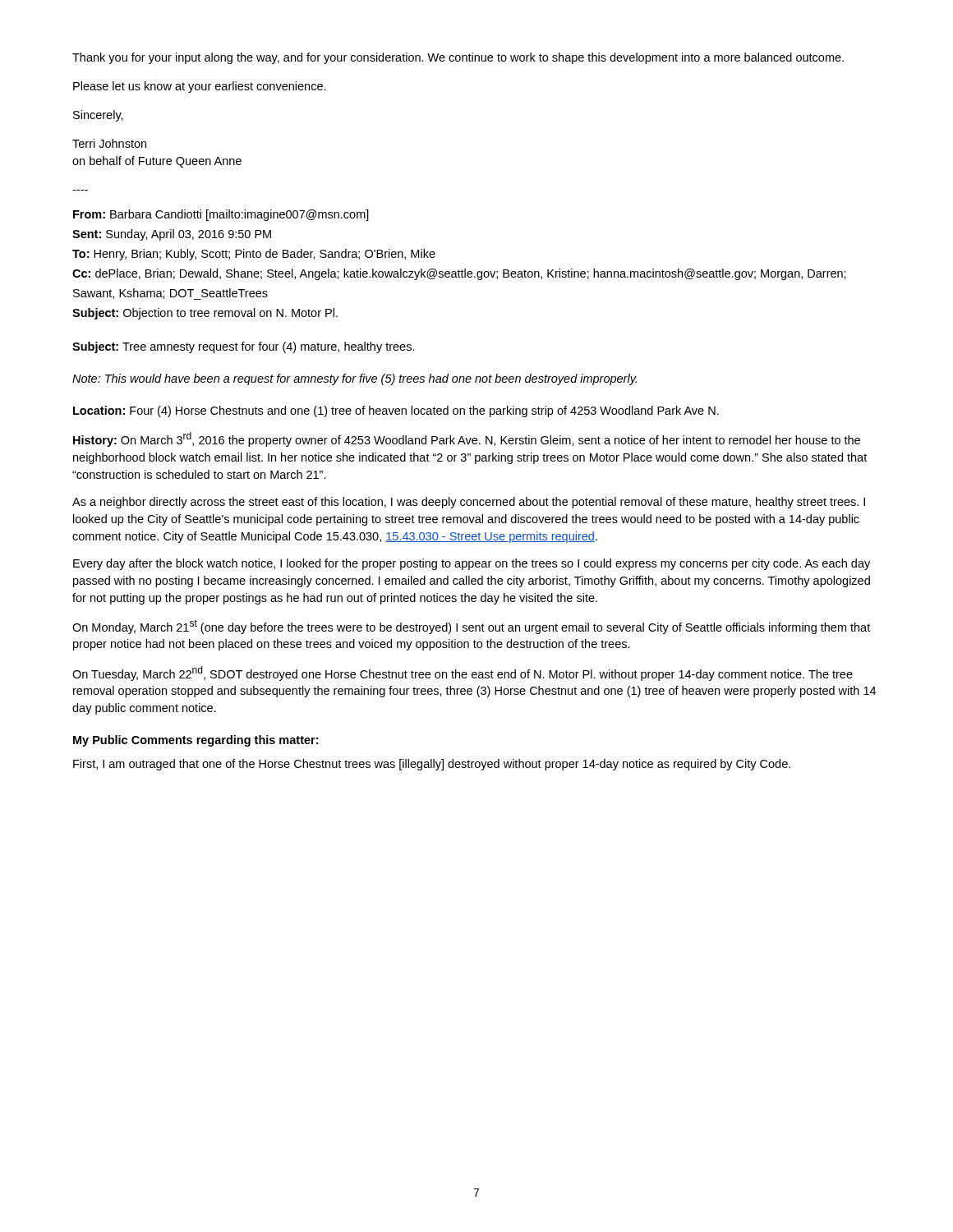This screenshot has height=1232, width=953.
Task: Find the block starting "Thank you for your input along the way,"
Action: point(476,58)
